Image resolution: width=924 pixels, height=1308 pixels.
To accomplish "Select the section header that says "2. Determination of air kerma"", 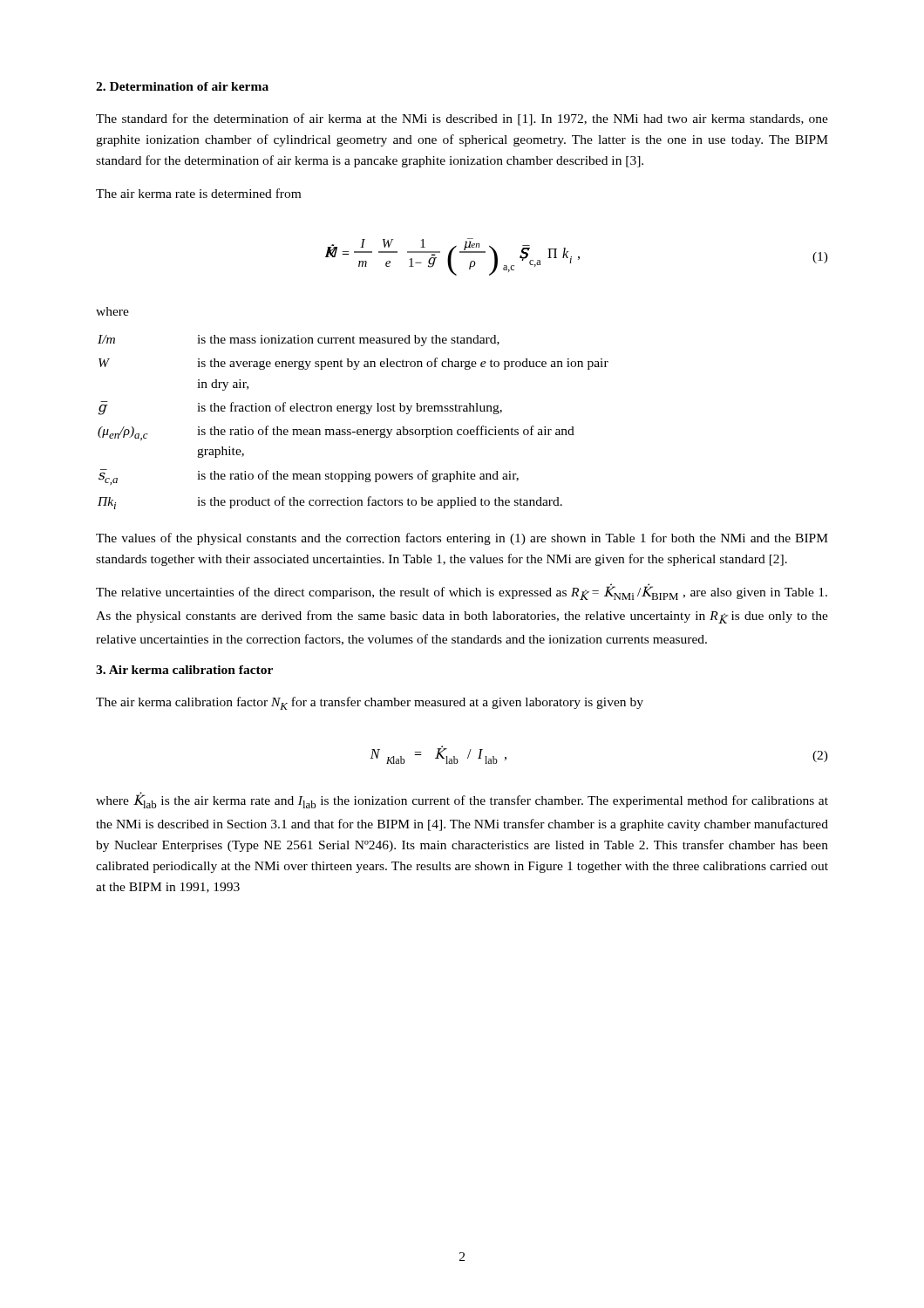I will coord(182,86).
